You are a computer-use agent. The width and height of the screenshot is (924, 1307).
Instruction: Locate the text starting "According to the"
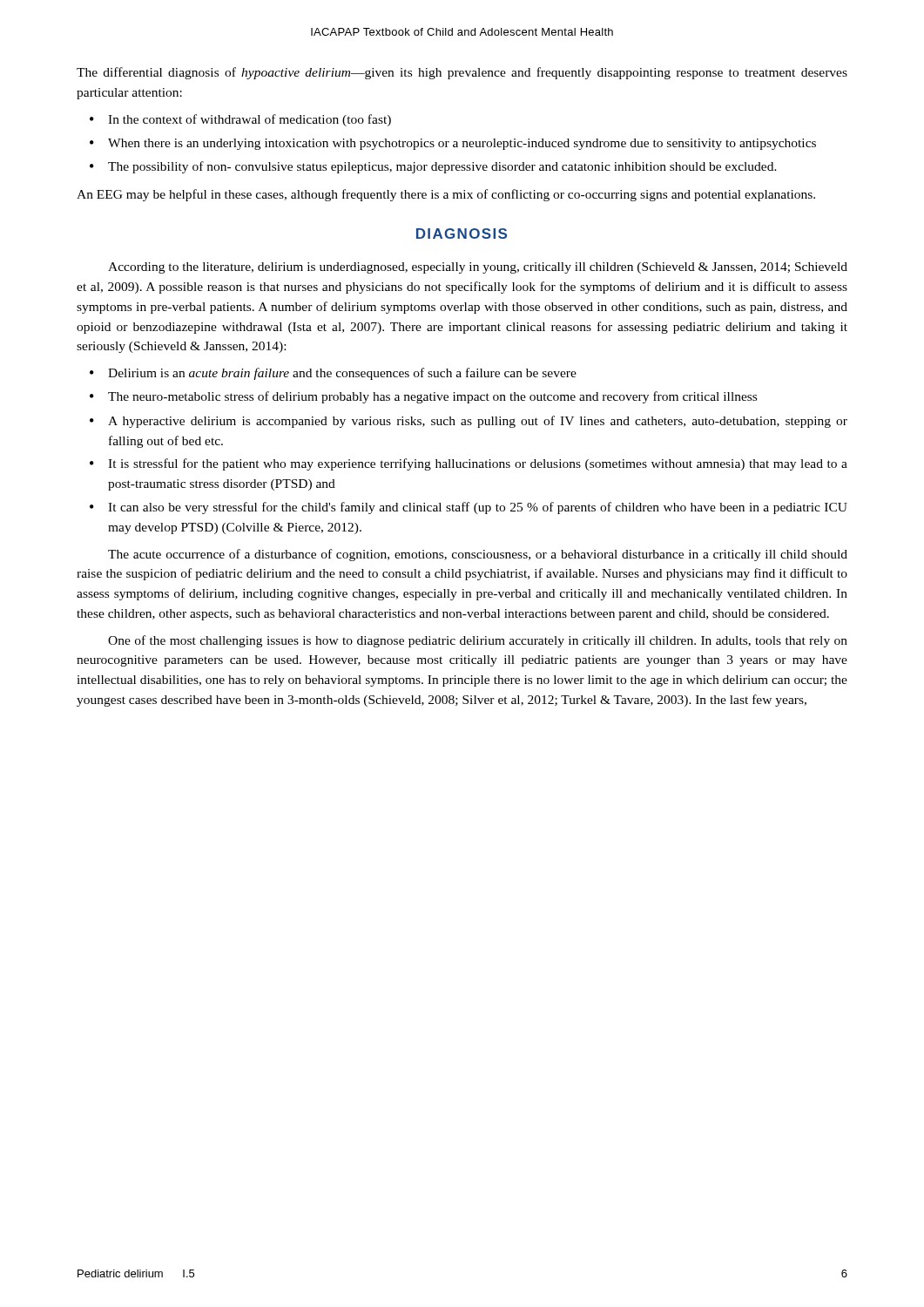coord(462,307)
